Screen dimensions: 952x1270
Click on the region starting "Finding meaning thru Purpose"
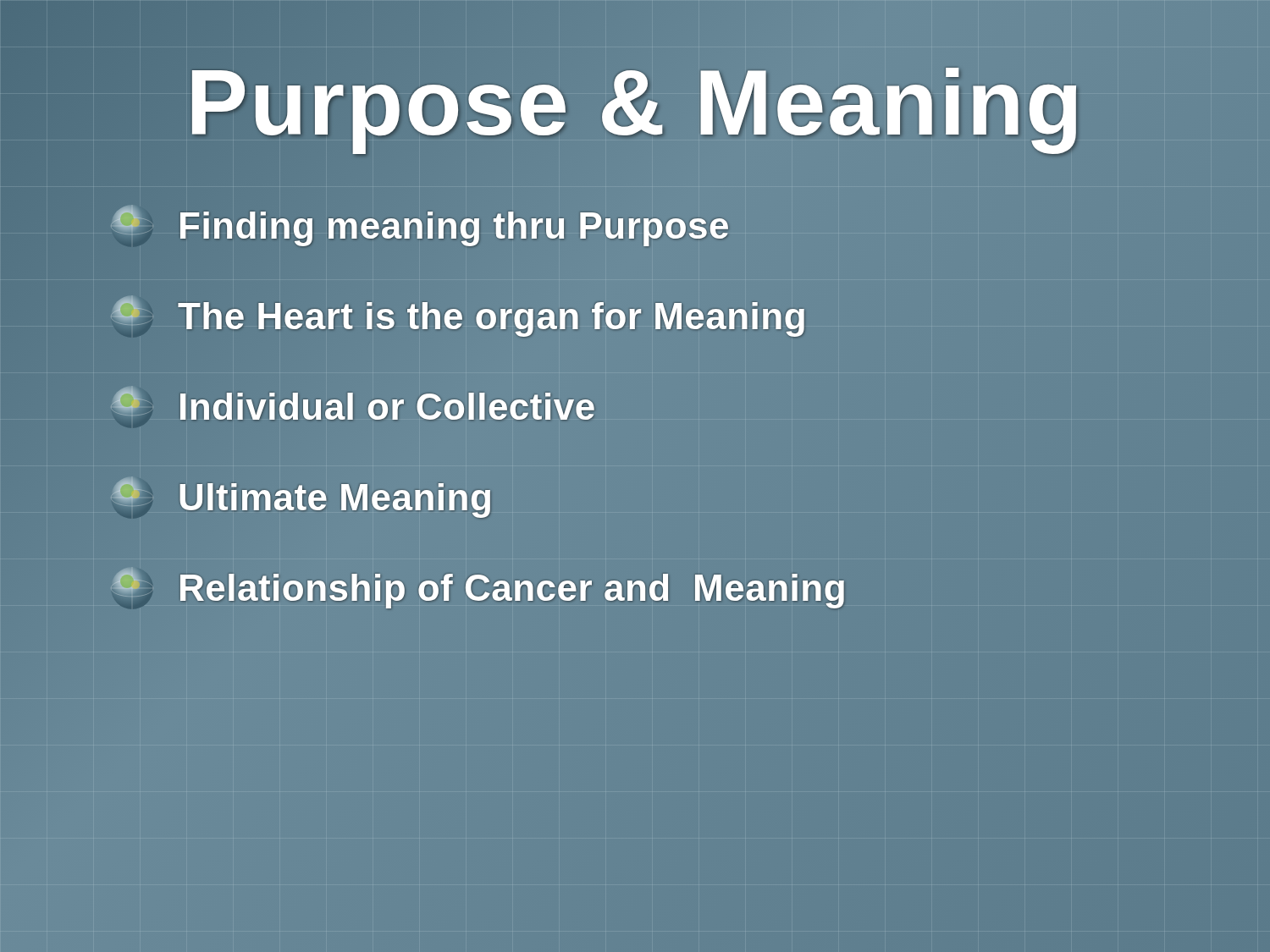[x=420, y=226]
